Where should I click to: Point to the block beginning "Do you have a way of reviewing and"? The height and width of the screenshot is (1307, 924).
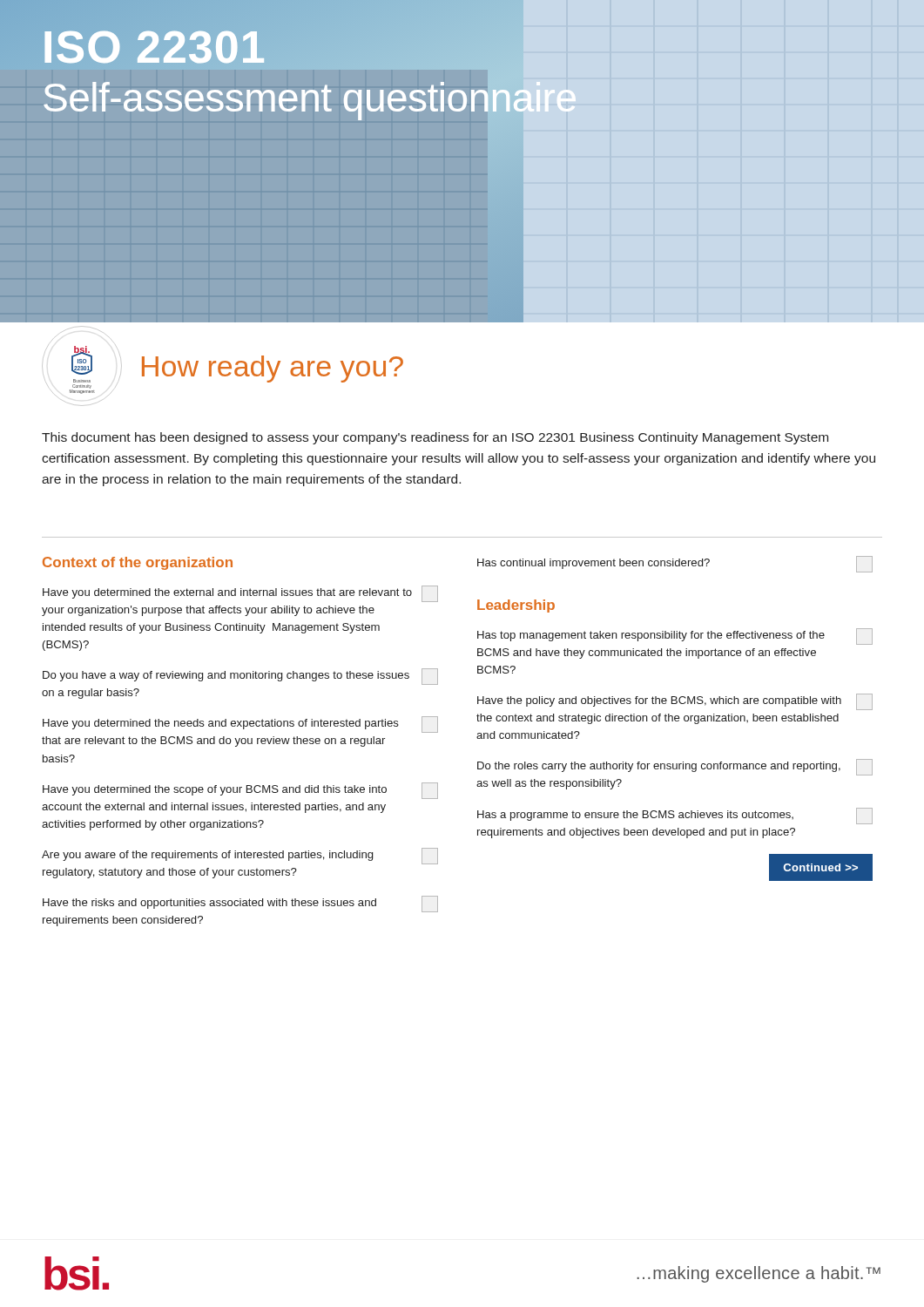240,684
